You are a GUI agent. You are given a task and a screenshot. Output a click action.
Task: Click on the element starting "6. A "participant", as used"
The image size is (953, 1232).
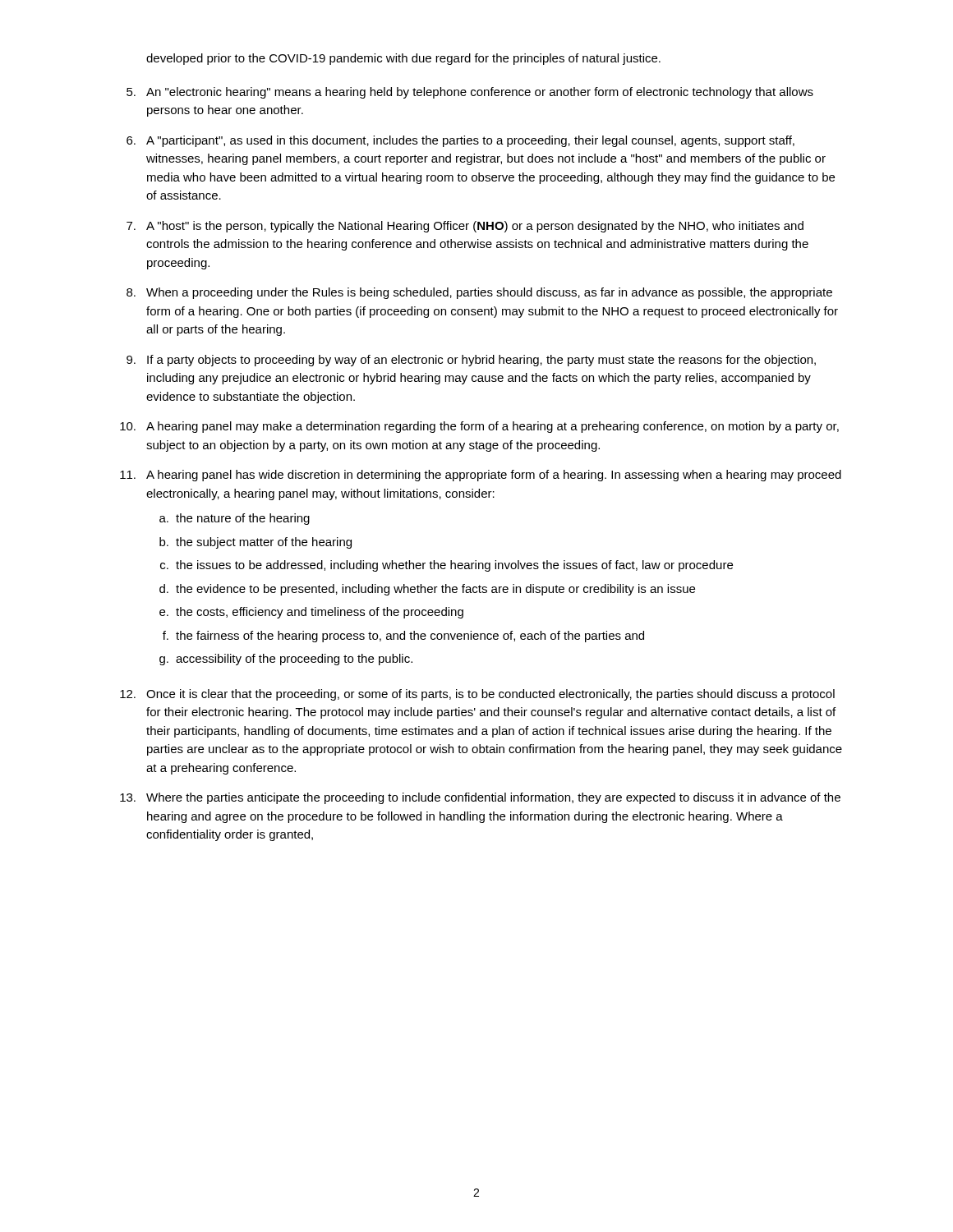coord(476,168)
